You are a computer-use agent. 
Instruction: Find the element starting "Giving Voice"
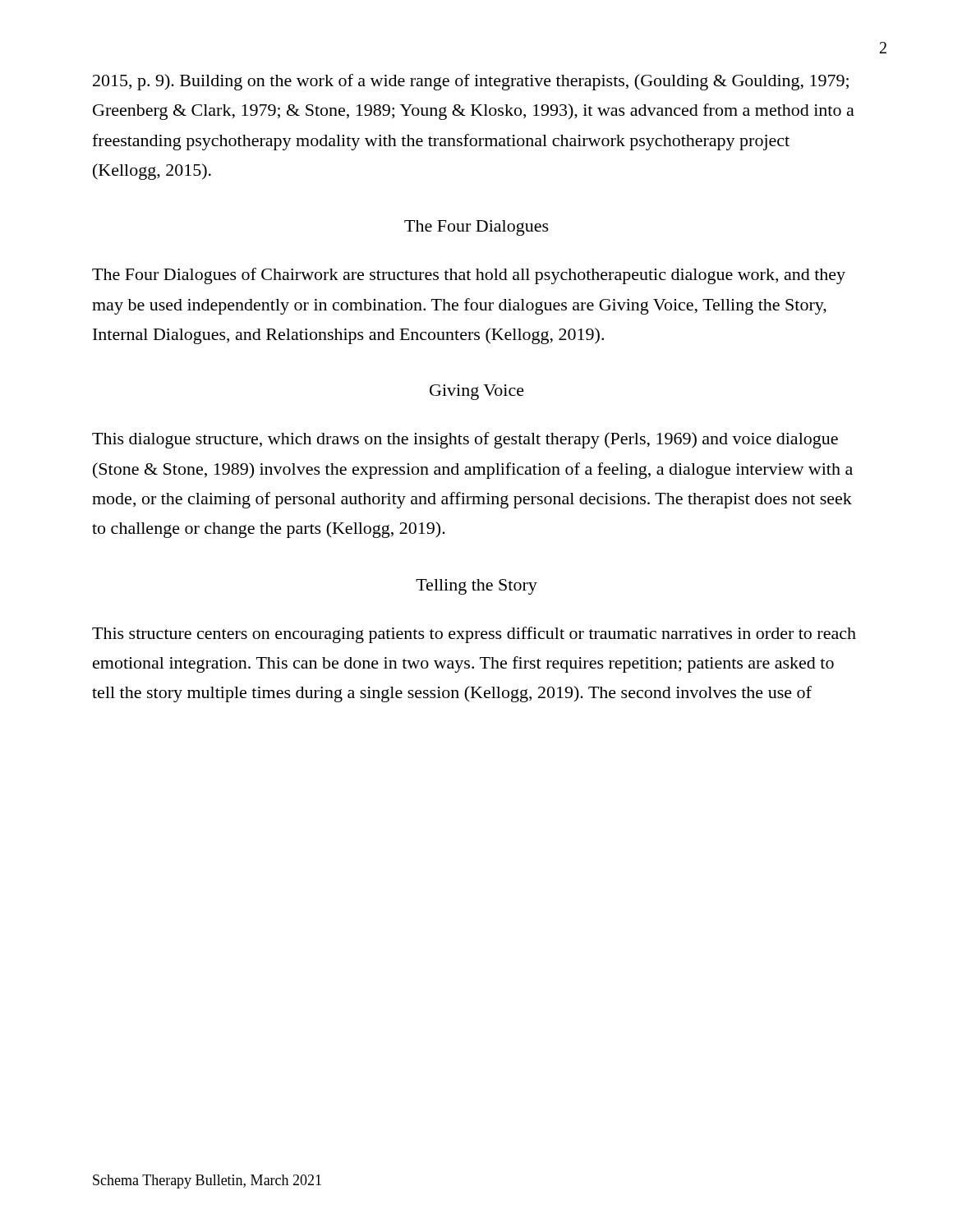pos(476,390)
